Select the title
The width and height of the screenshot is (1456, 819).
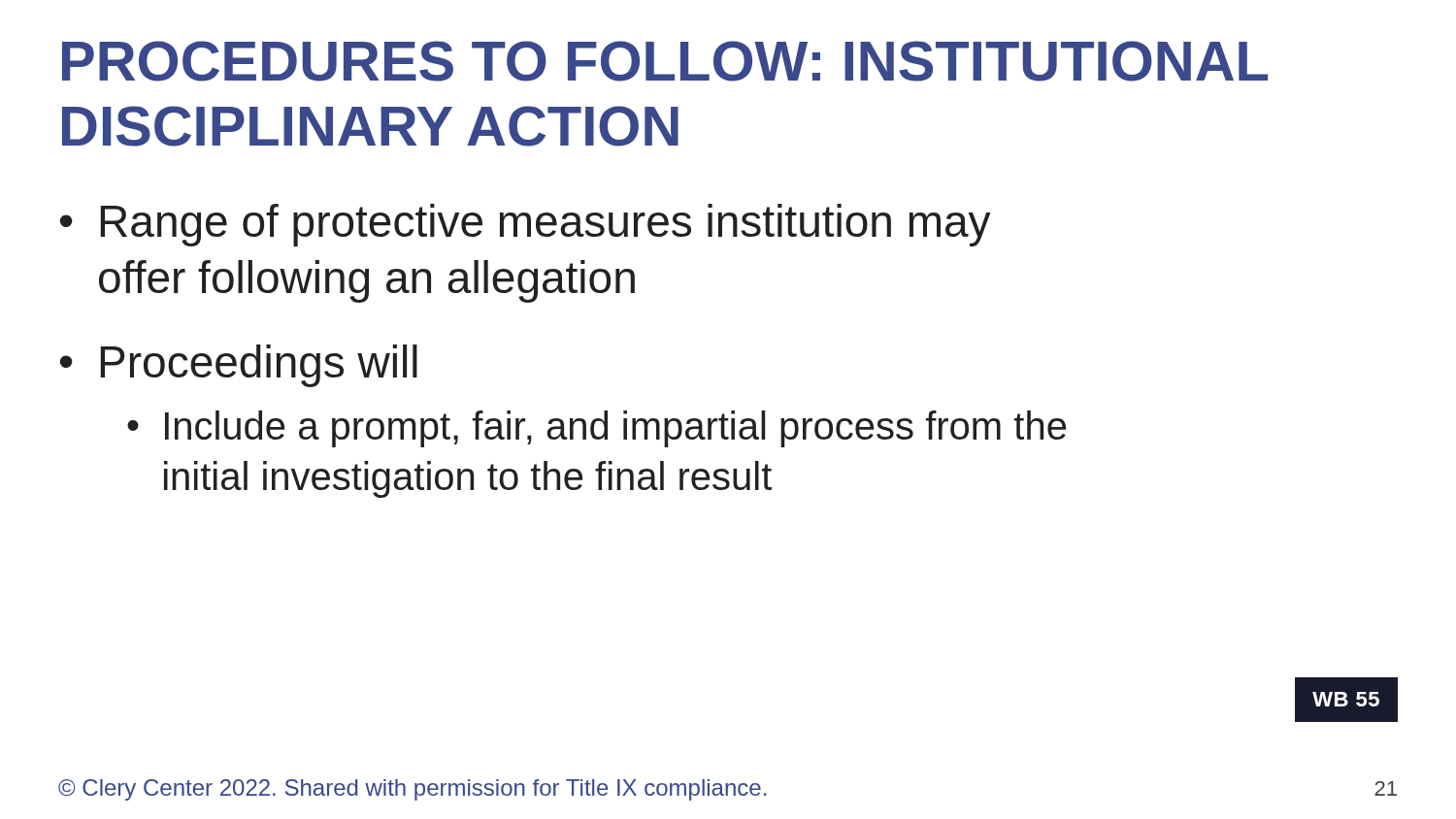click(x=663, y=93)
